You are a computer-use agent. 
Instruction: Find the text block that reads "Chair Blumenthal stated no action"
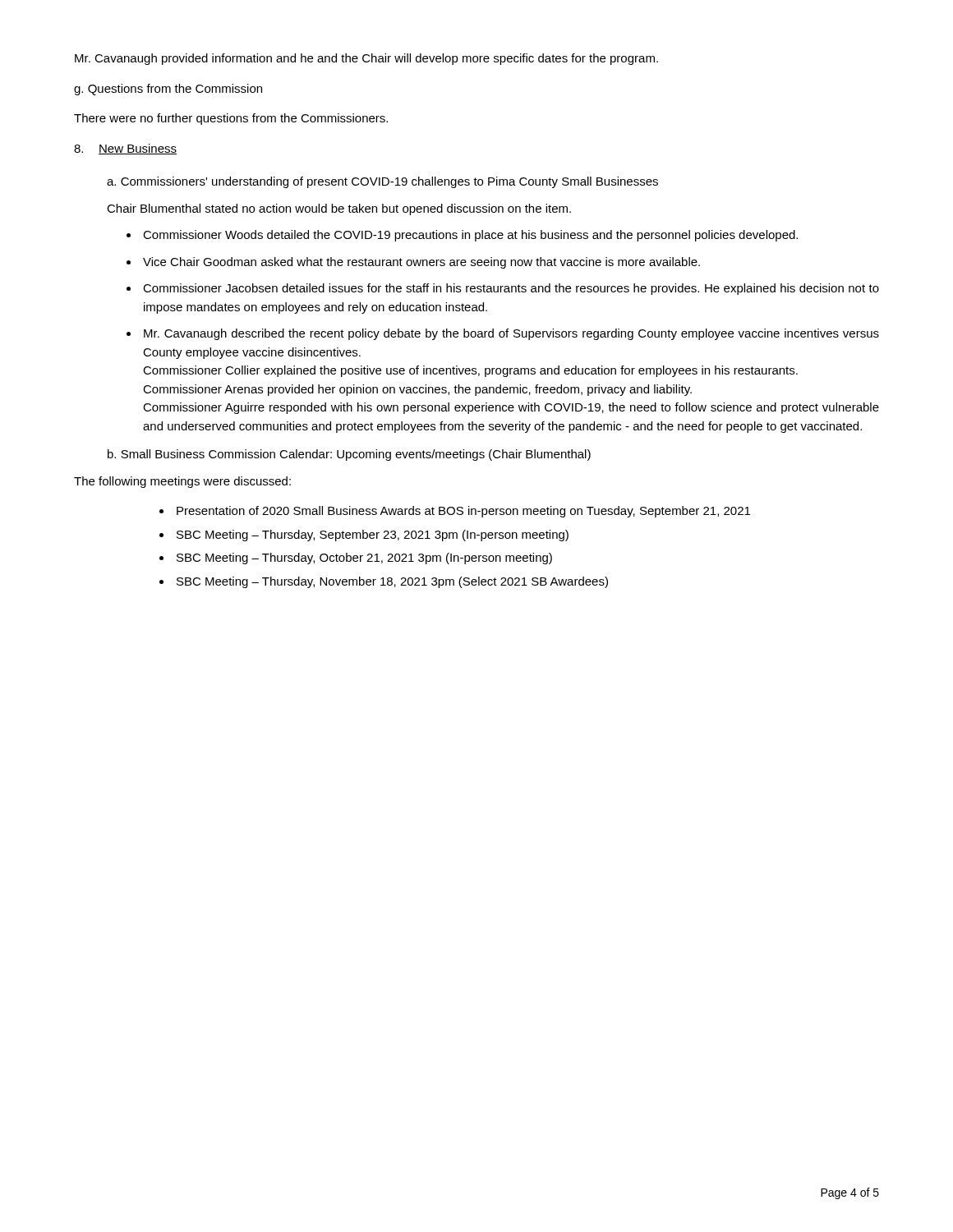(339, 208)
